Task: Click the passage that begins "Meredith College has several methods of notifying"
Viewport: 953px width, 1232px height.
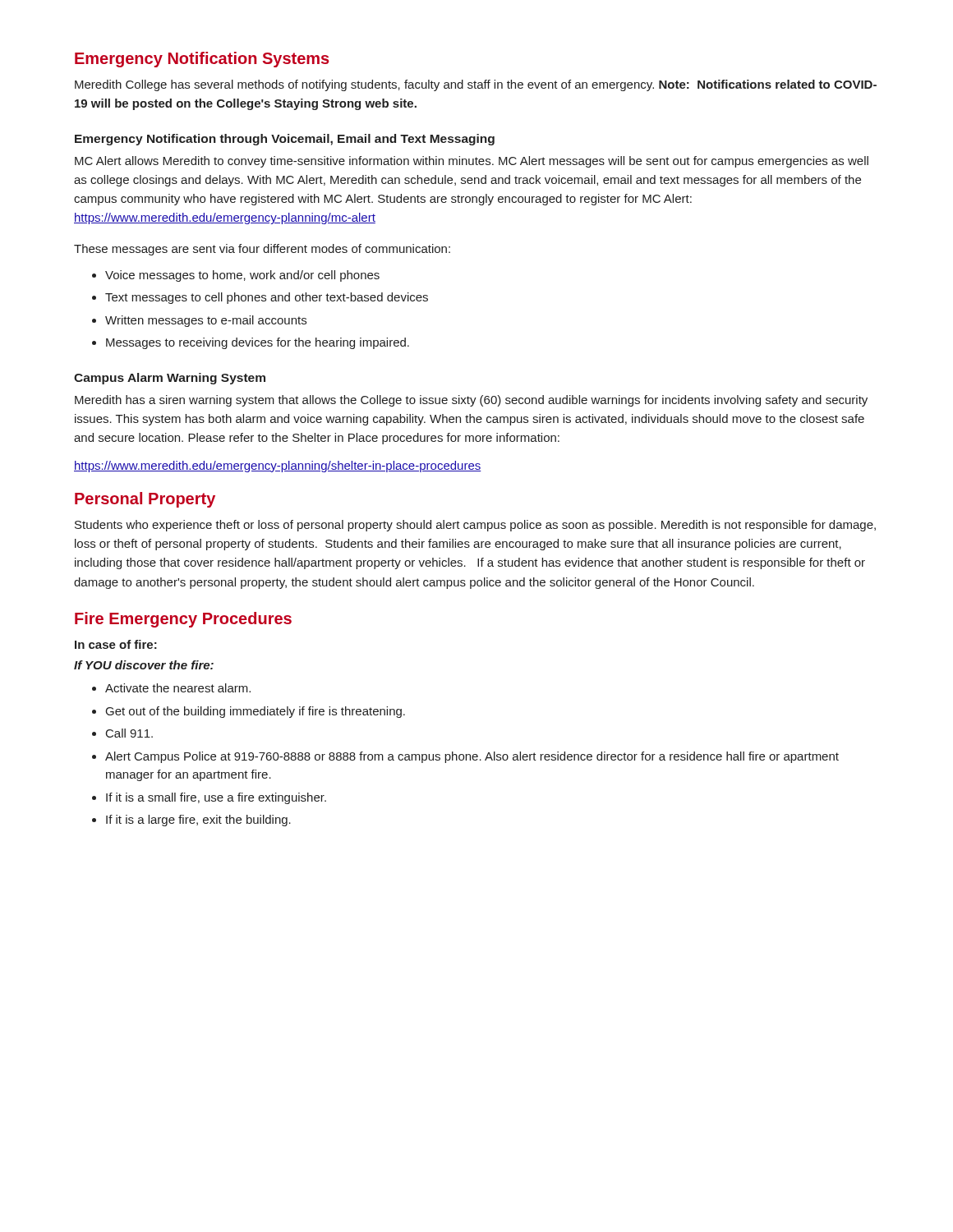Action: tap(476, 94)
